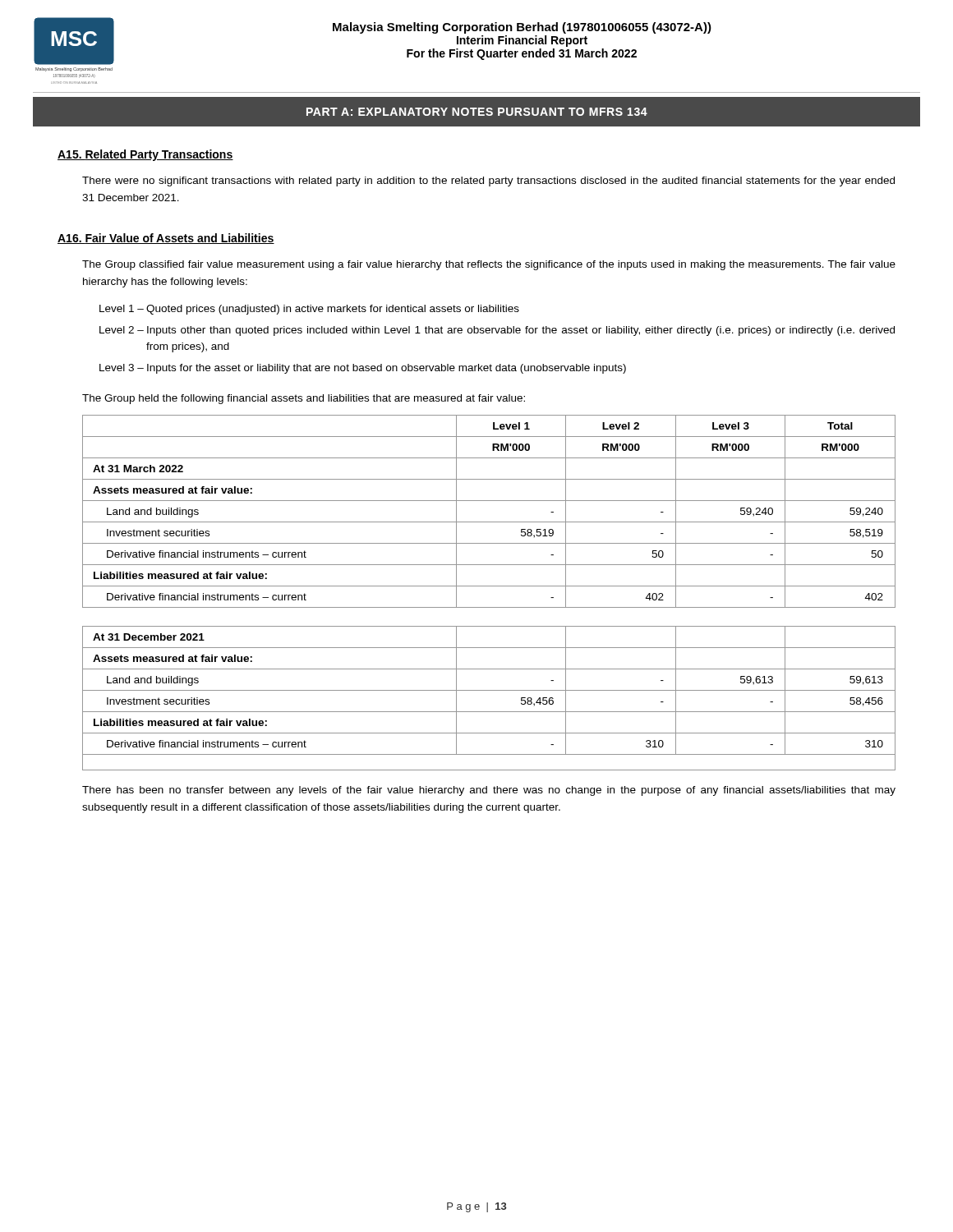
Task: Click on the element starting "There has been no transfer between any"
Action: [x=489, y=798]
